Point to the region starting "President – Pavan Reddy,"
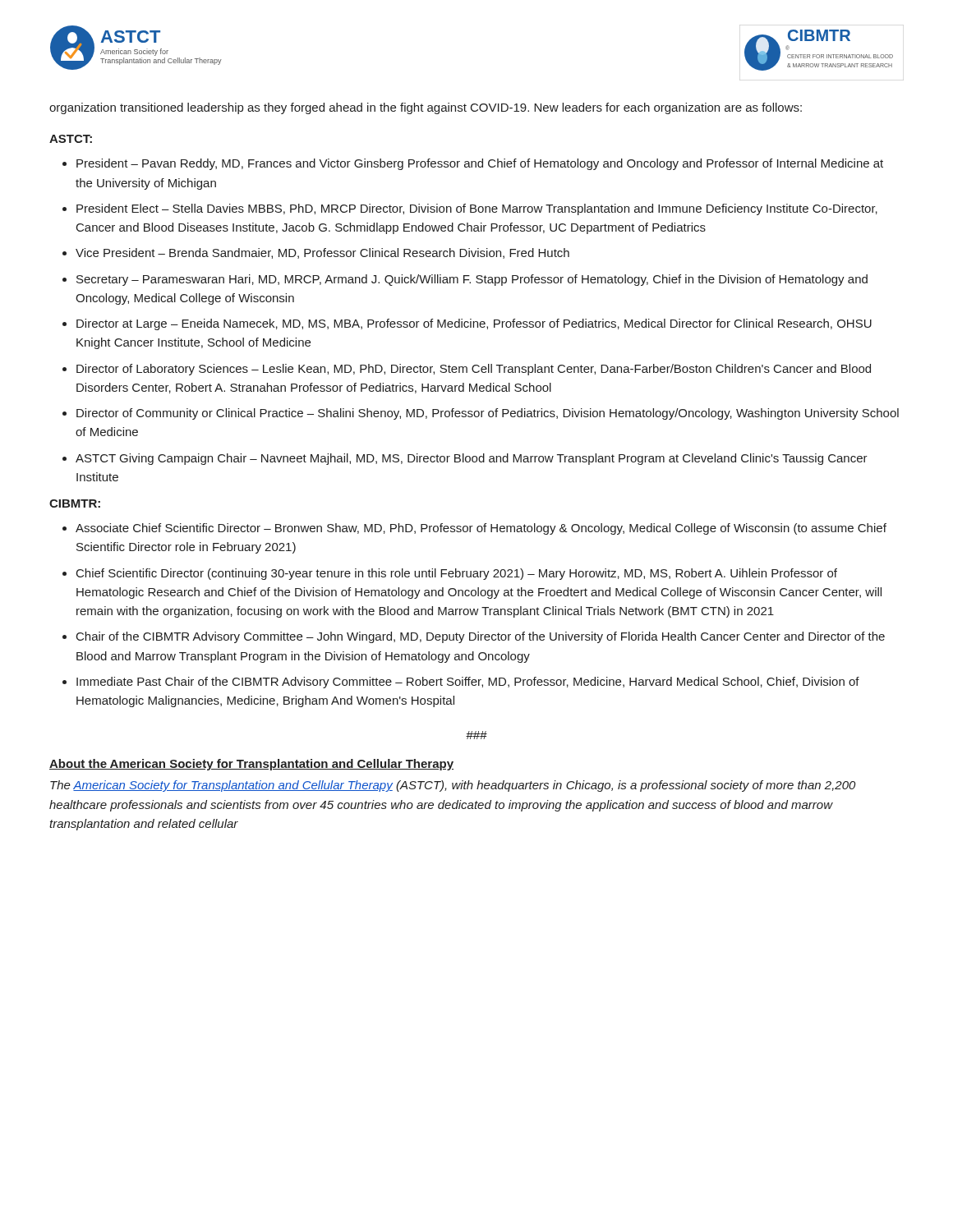The image size is (953, 1232). pyautogui.click(x=480, y=173)
